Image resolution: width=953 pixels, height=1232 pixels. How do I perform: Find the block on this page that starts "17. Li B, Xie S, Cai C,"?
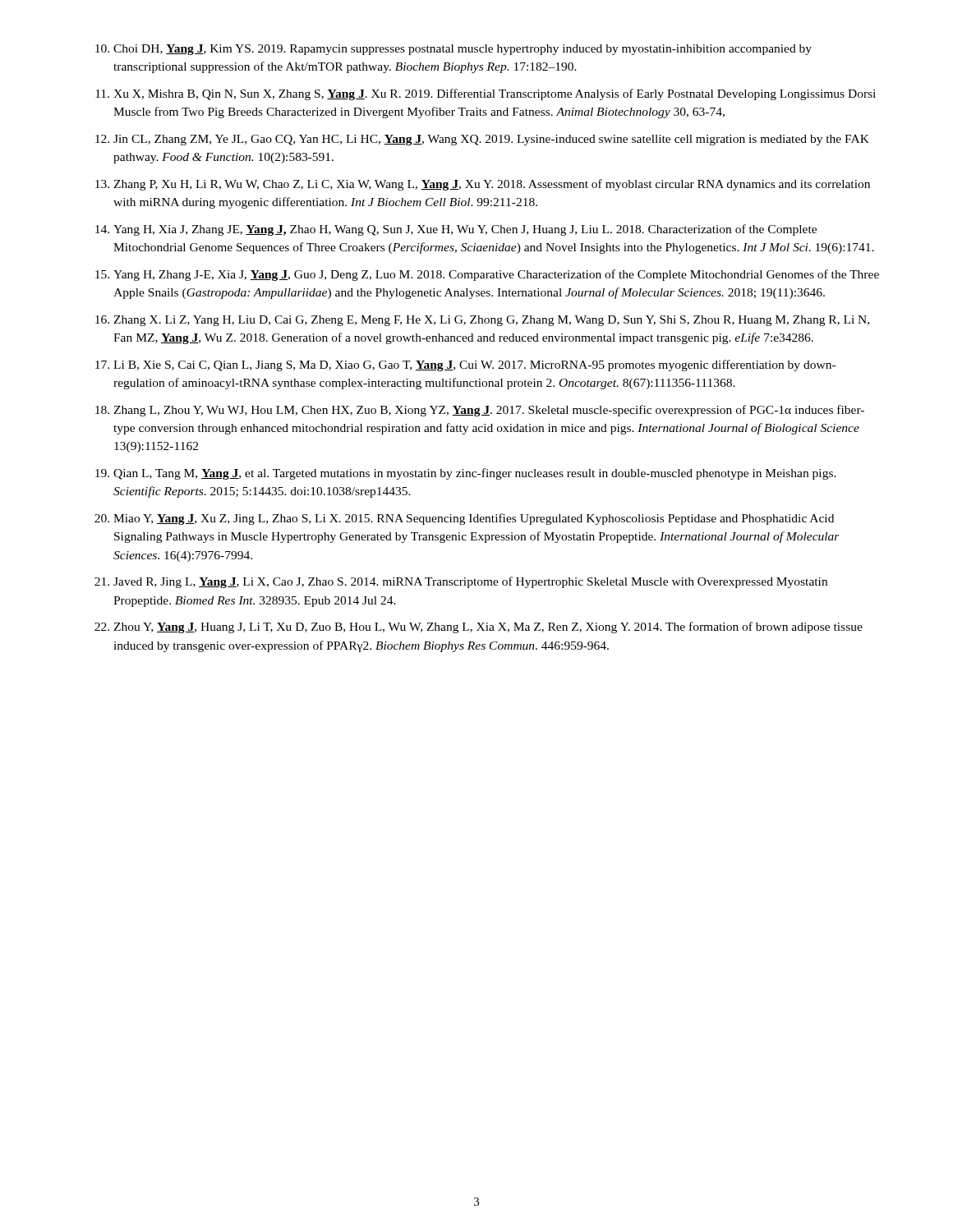[476, 374]
